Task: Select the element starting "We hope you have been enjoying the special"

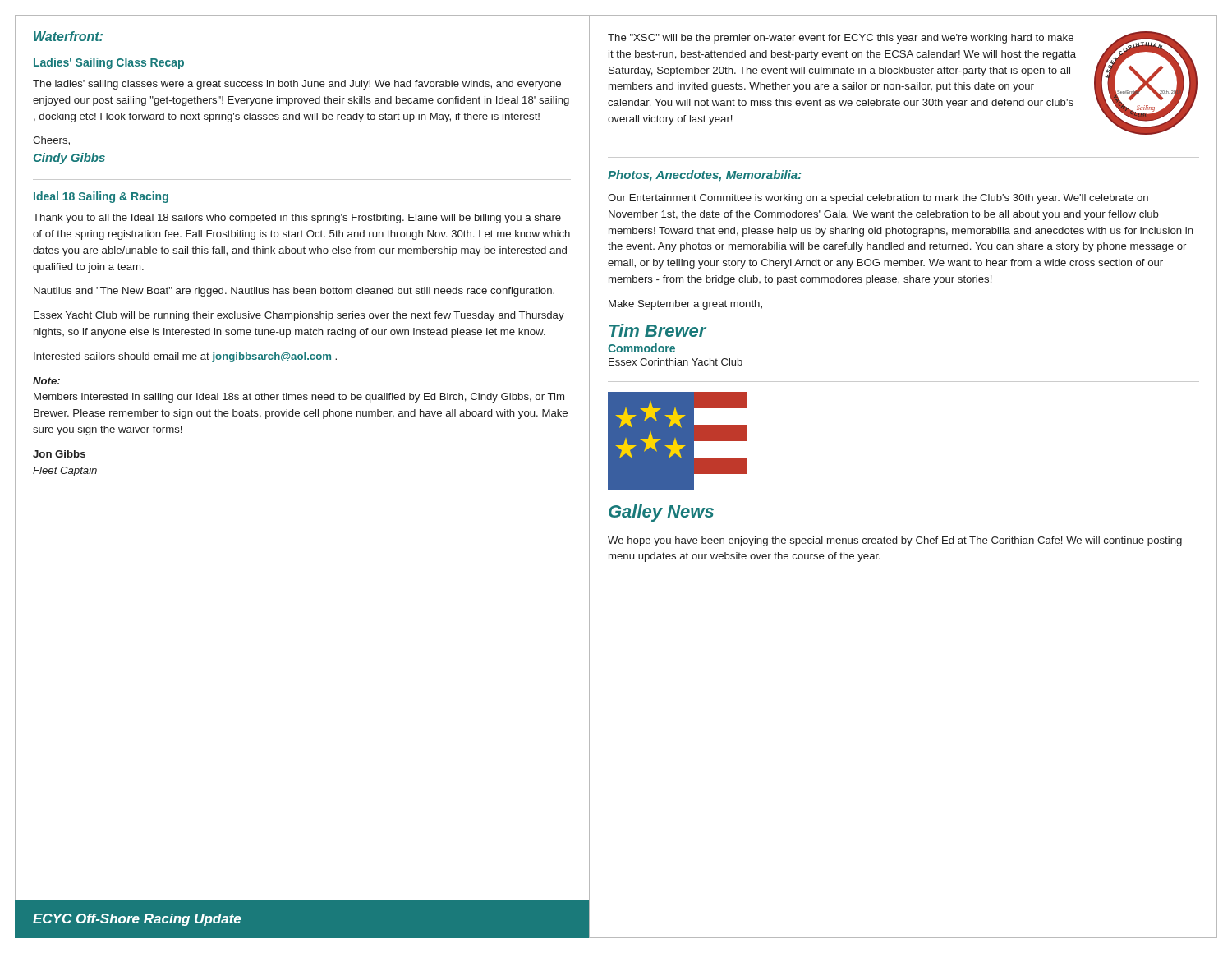Action: tap(895, 548)
